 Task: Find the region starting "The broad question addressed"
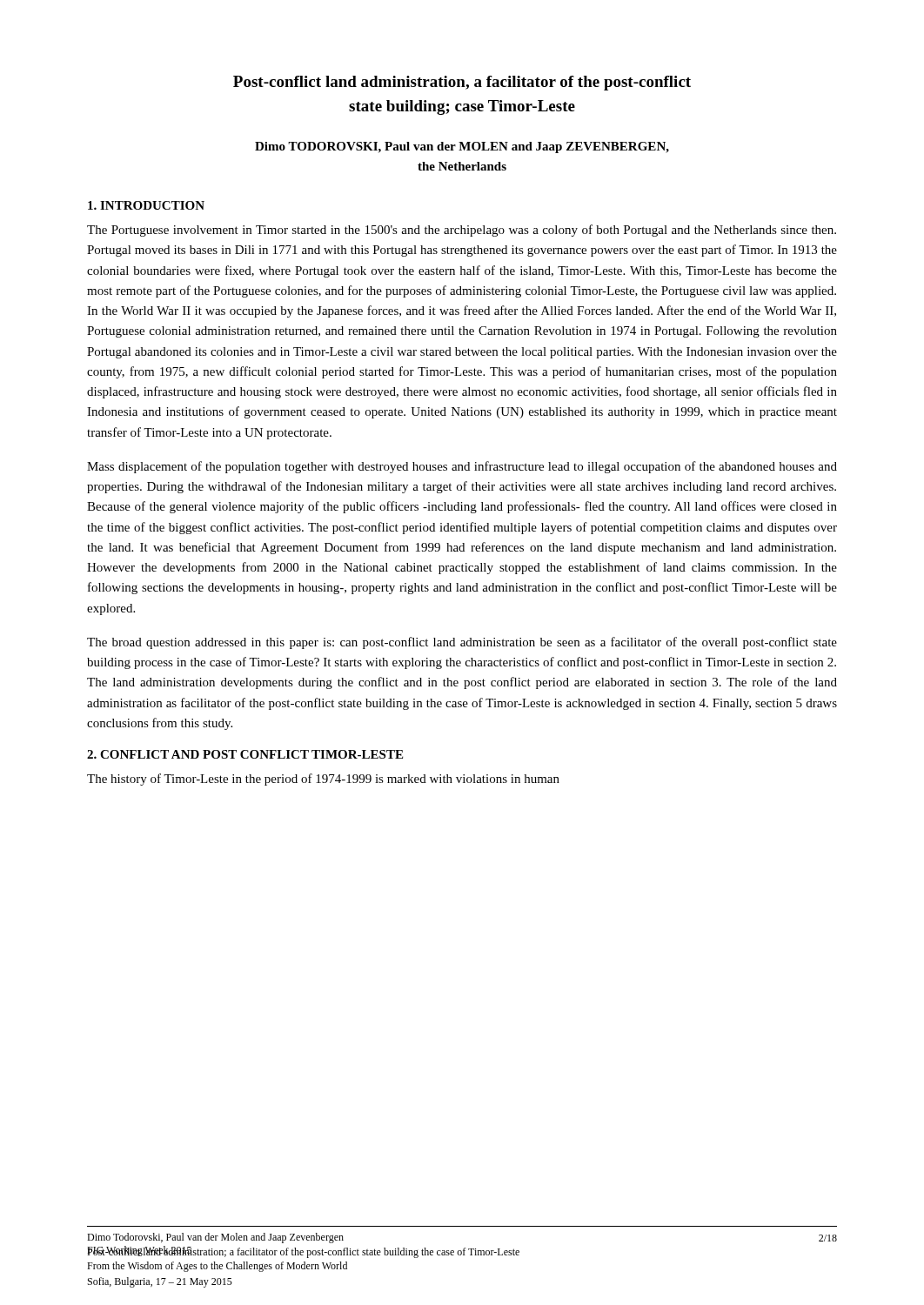coord(462,682)
